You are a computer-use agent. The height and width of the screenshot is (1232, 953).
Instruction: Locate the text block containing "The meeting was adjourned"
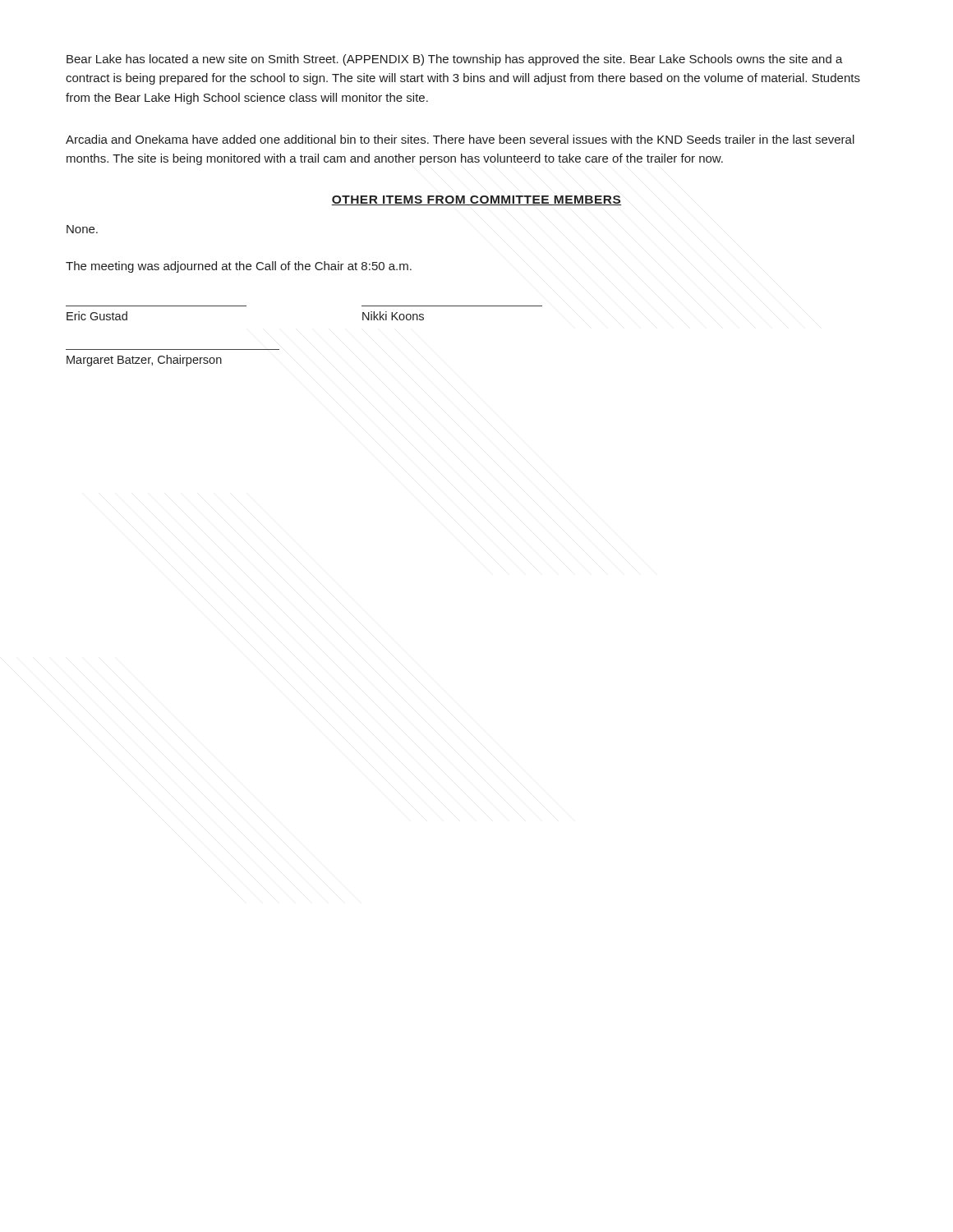[x=239, y=266]
